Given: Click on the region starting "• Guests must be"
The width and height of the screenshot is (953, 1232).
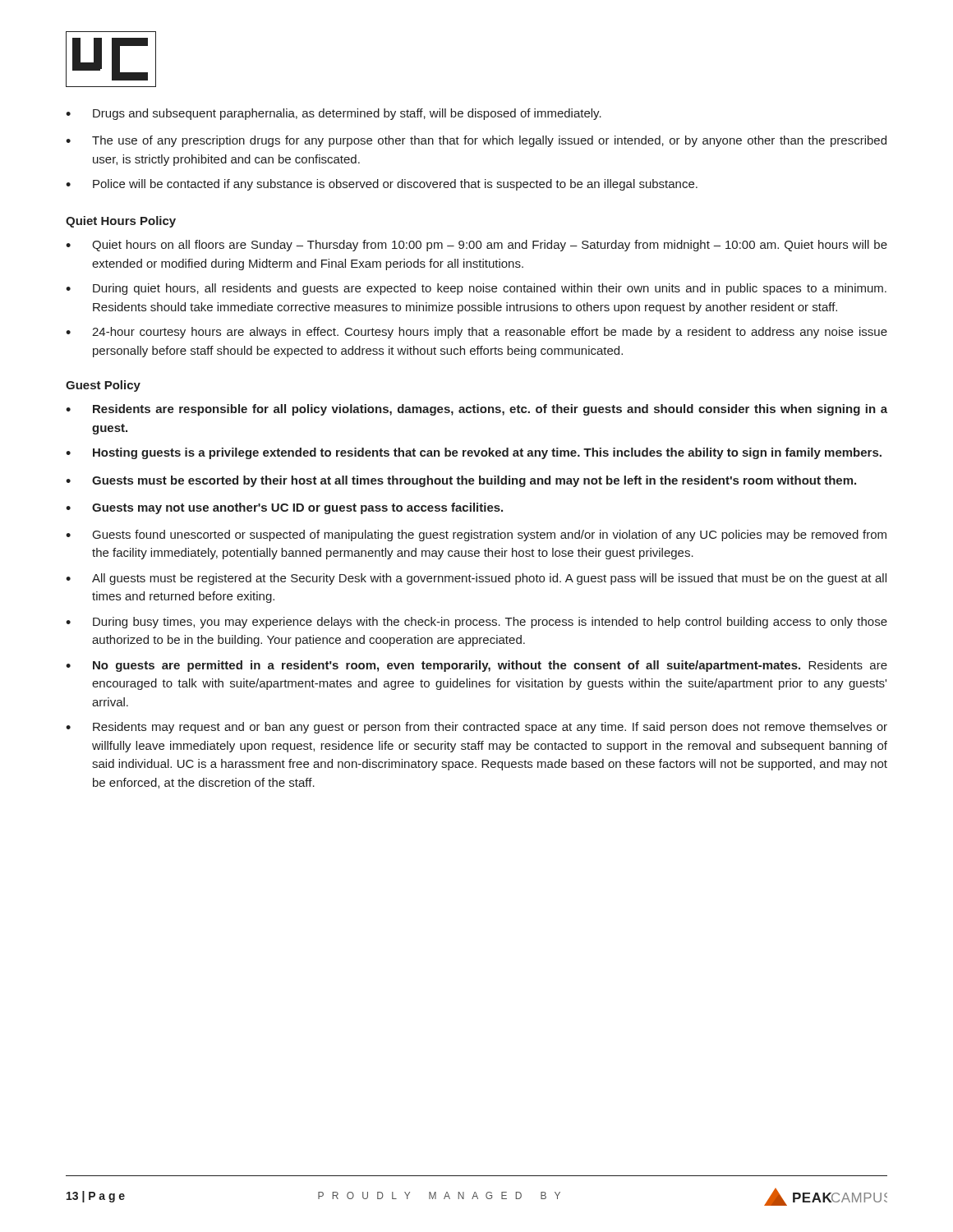Looking at the screenshot, I should click(x=476, y=481).
